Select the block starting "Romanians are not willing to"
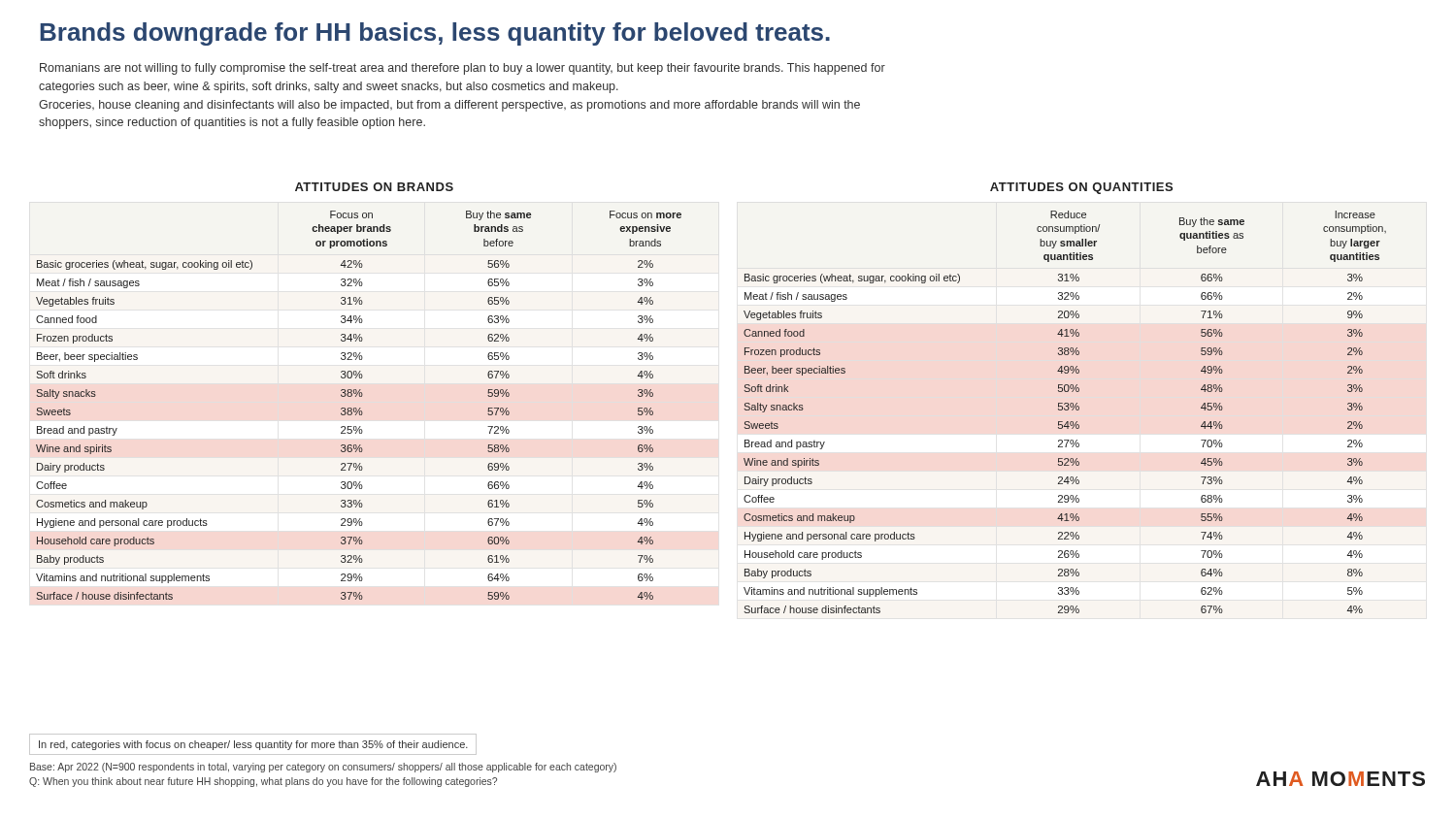1456x819 pixels. coord(462,95)
